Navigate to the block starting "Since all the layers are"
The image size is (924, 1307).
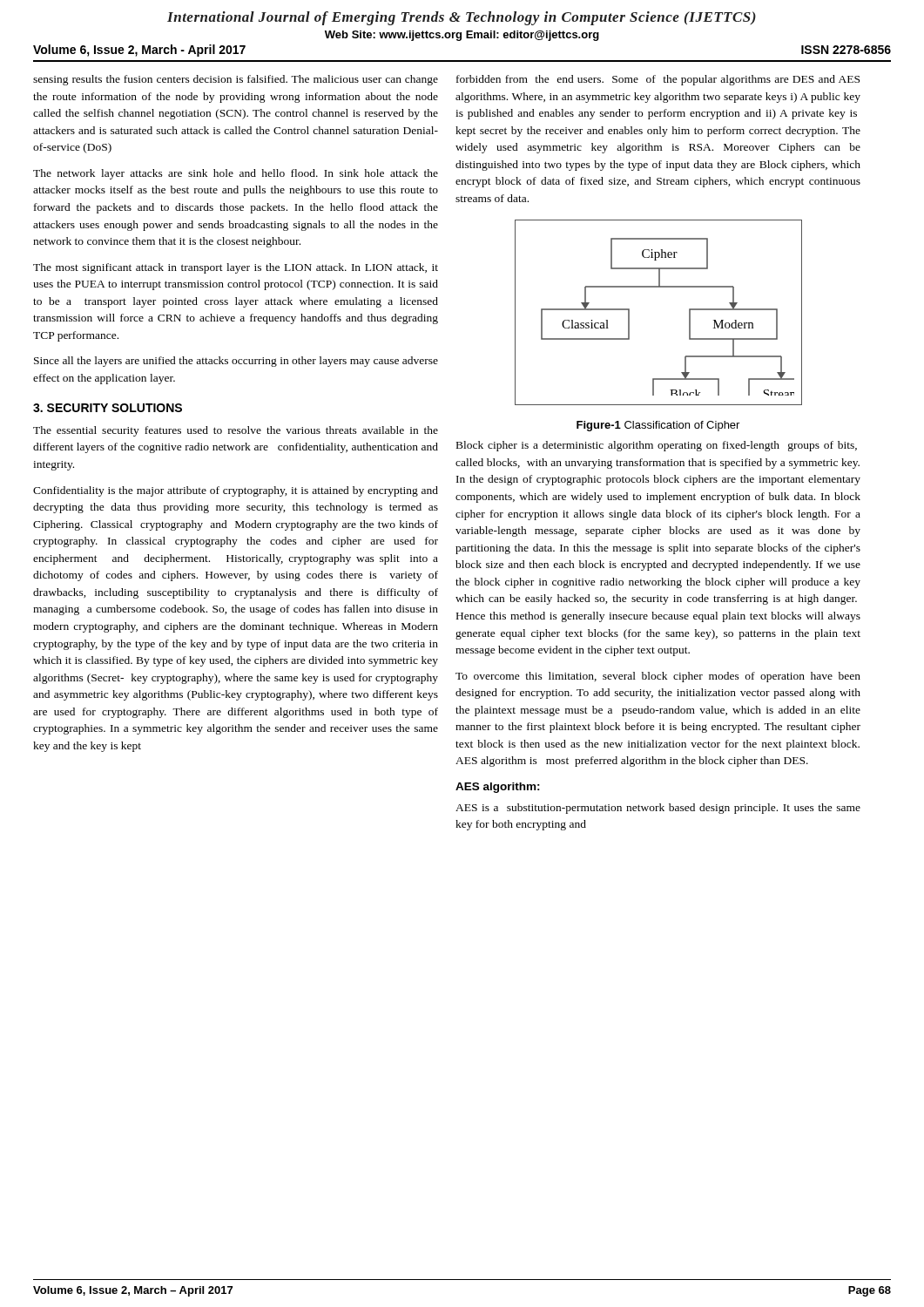click(x=236, y=369)
